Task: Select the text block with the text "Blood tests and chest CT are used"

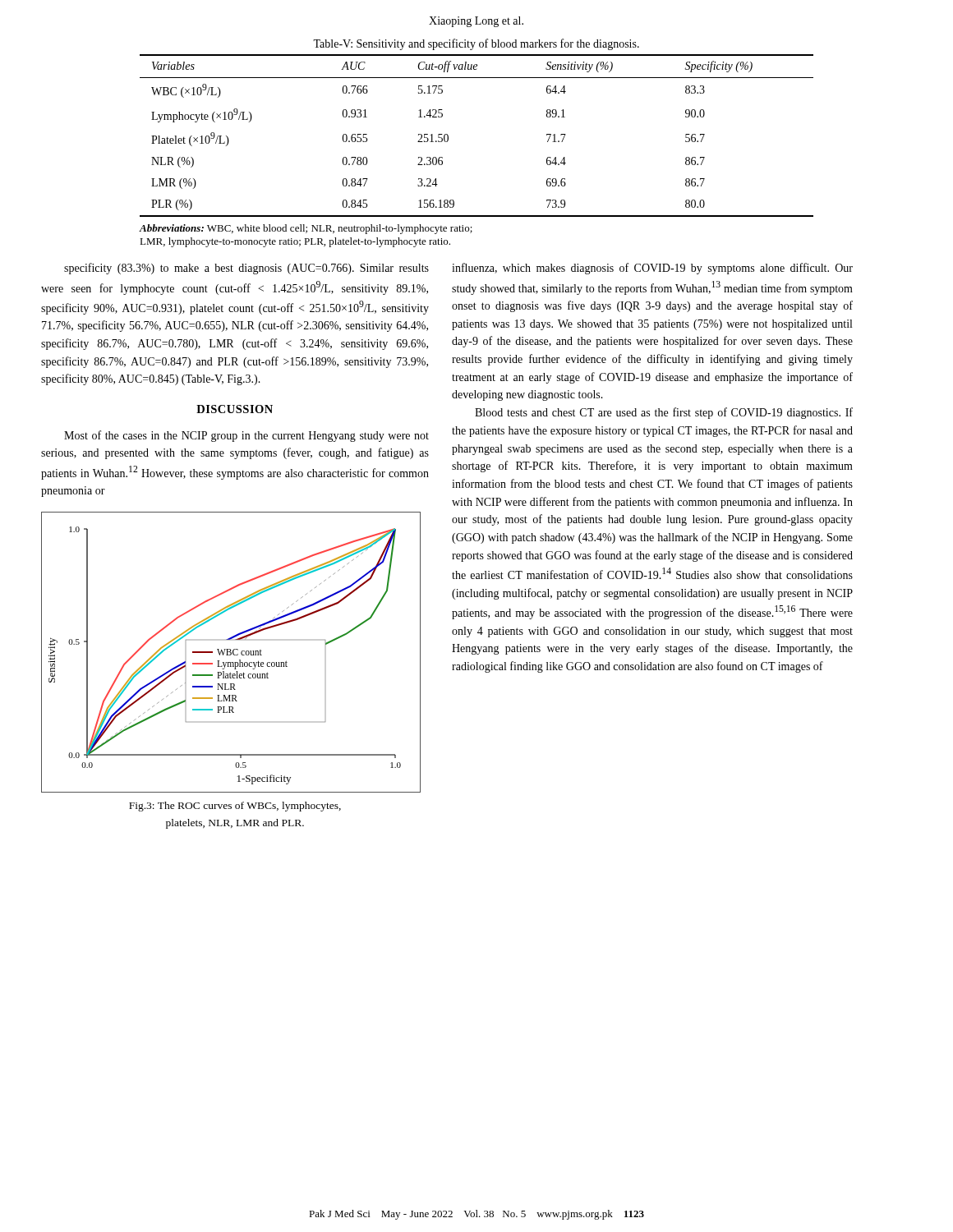Action: [x=652, y=540]
